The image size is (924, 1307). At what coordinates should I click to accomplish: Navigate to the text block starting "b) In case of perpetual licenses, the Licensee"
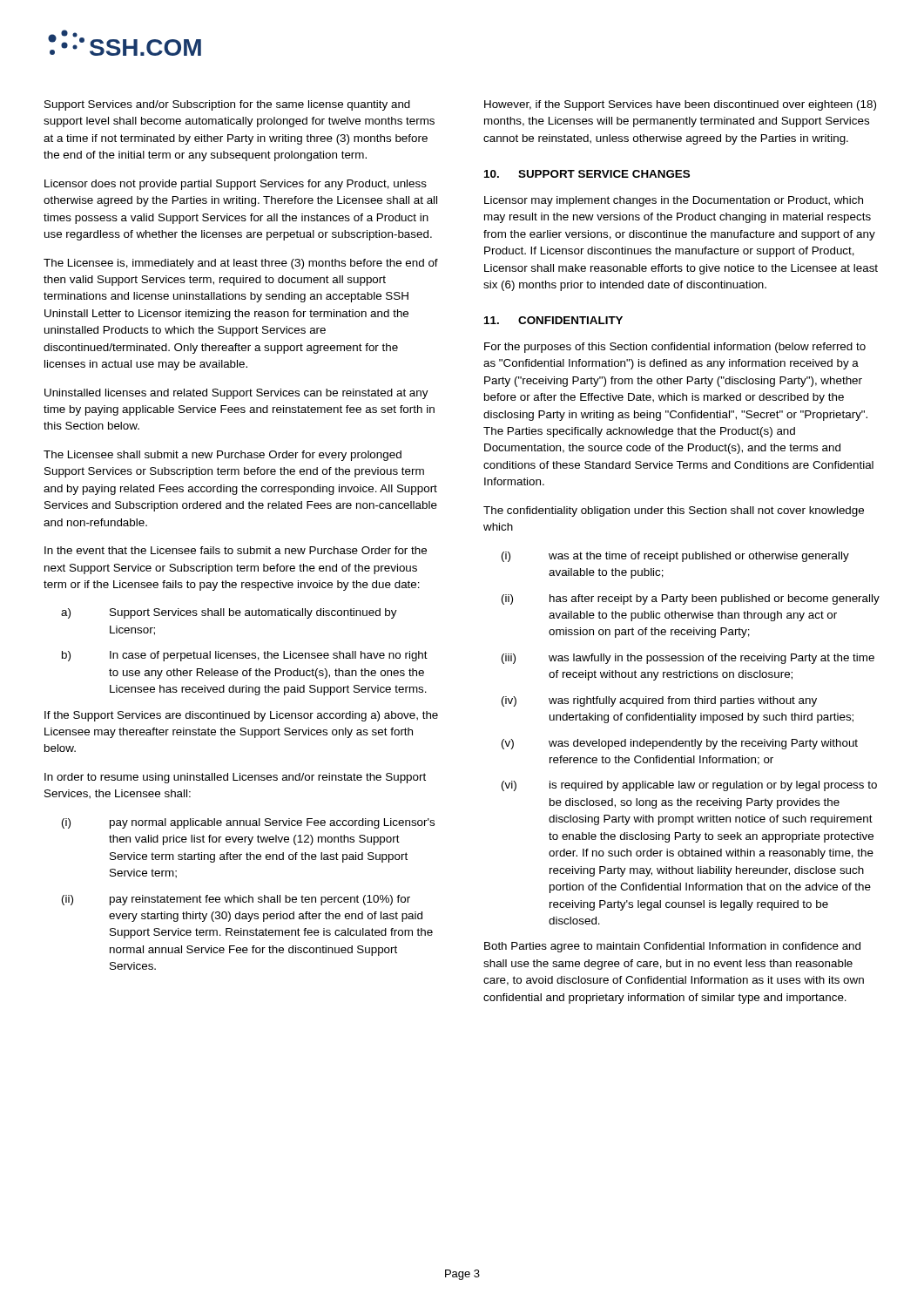pyautogui.click(x=242, y=672)
